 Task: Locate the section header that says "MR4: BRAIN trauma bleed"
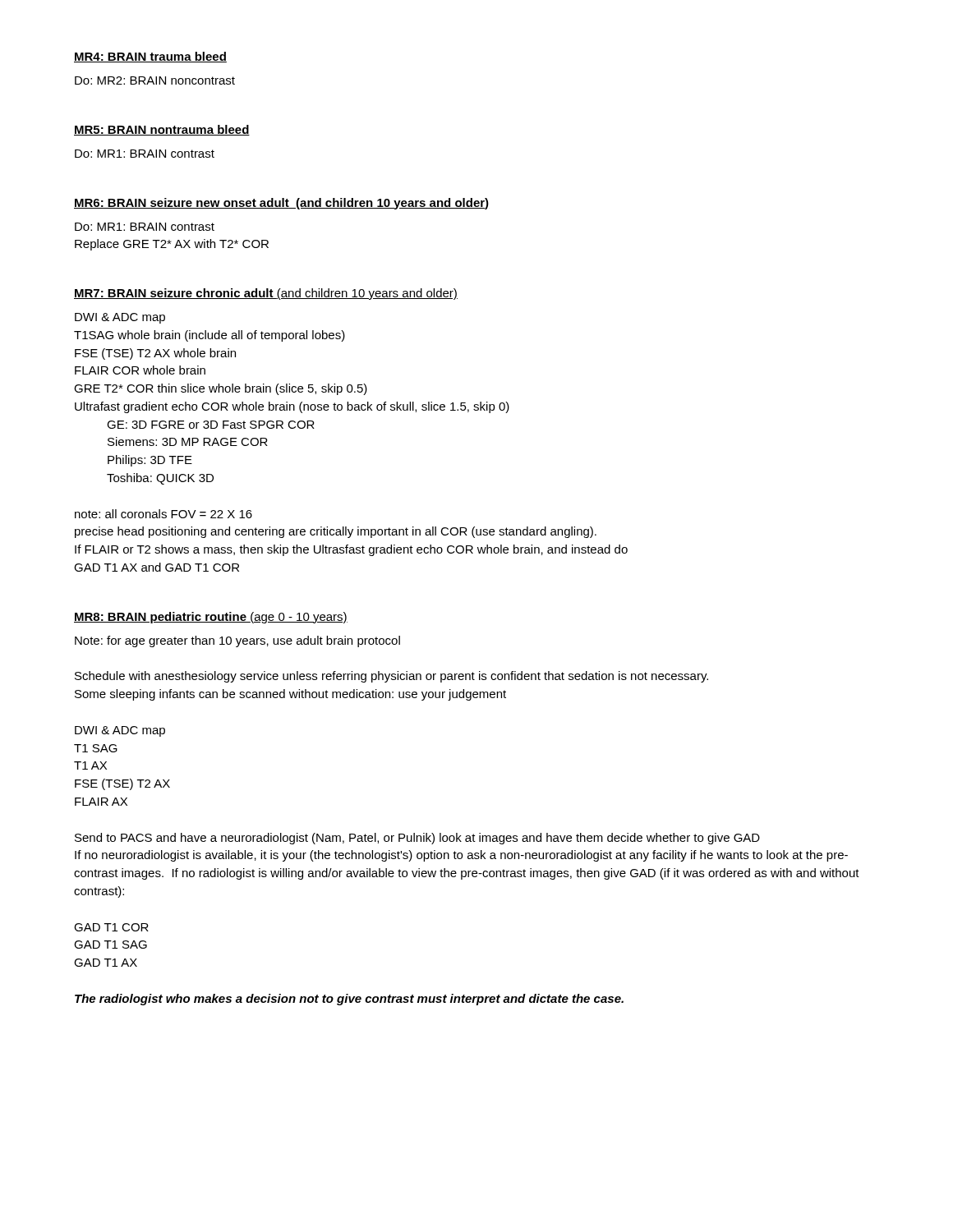coord(150,56)
